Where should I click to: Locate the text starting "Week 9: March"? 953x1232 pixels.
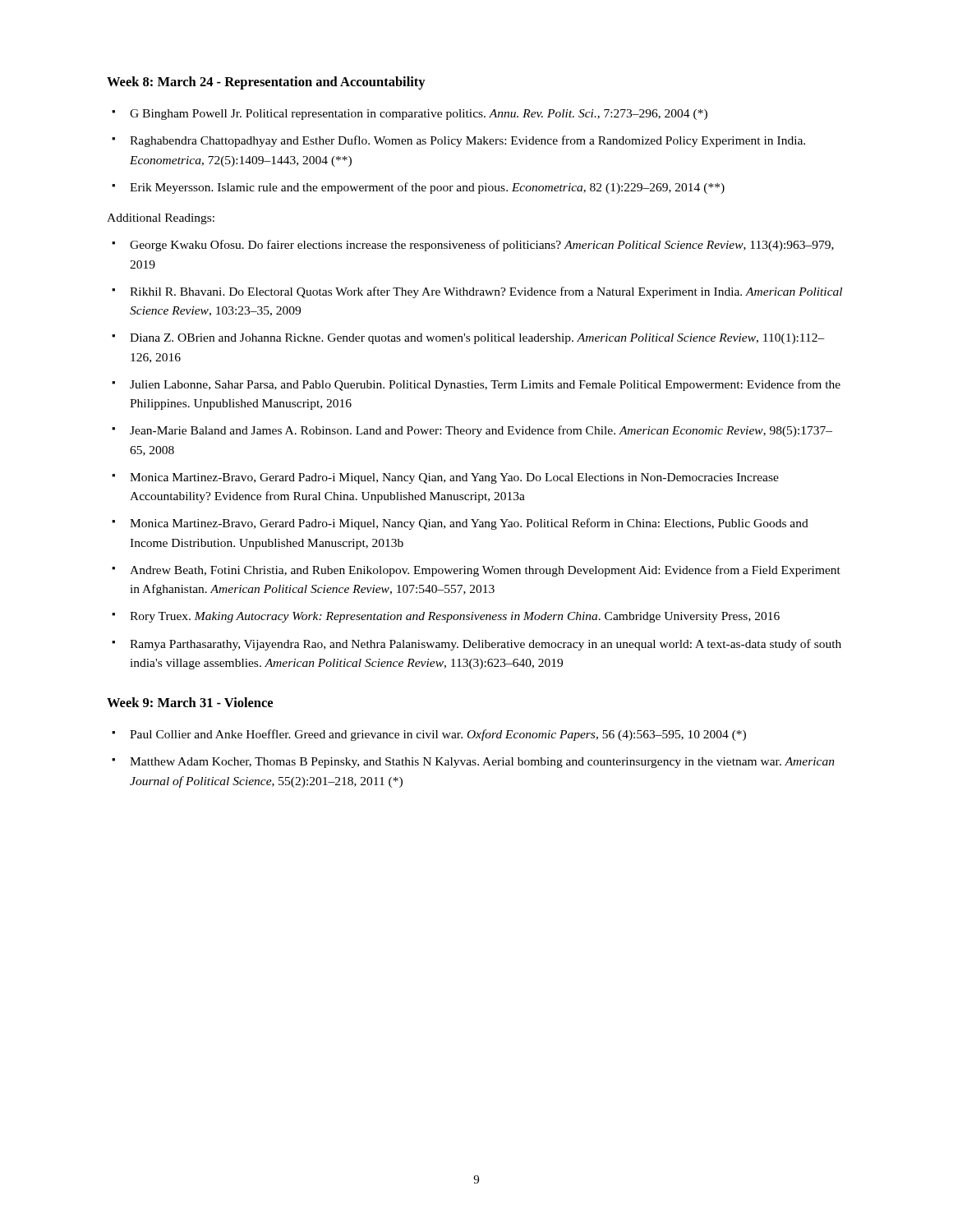(190, 703)
